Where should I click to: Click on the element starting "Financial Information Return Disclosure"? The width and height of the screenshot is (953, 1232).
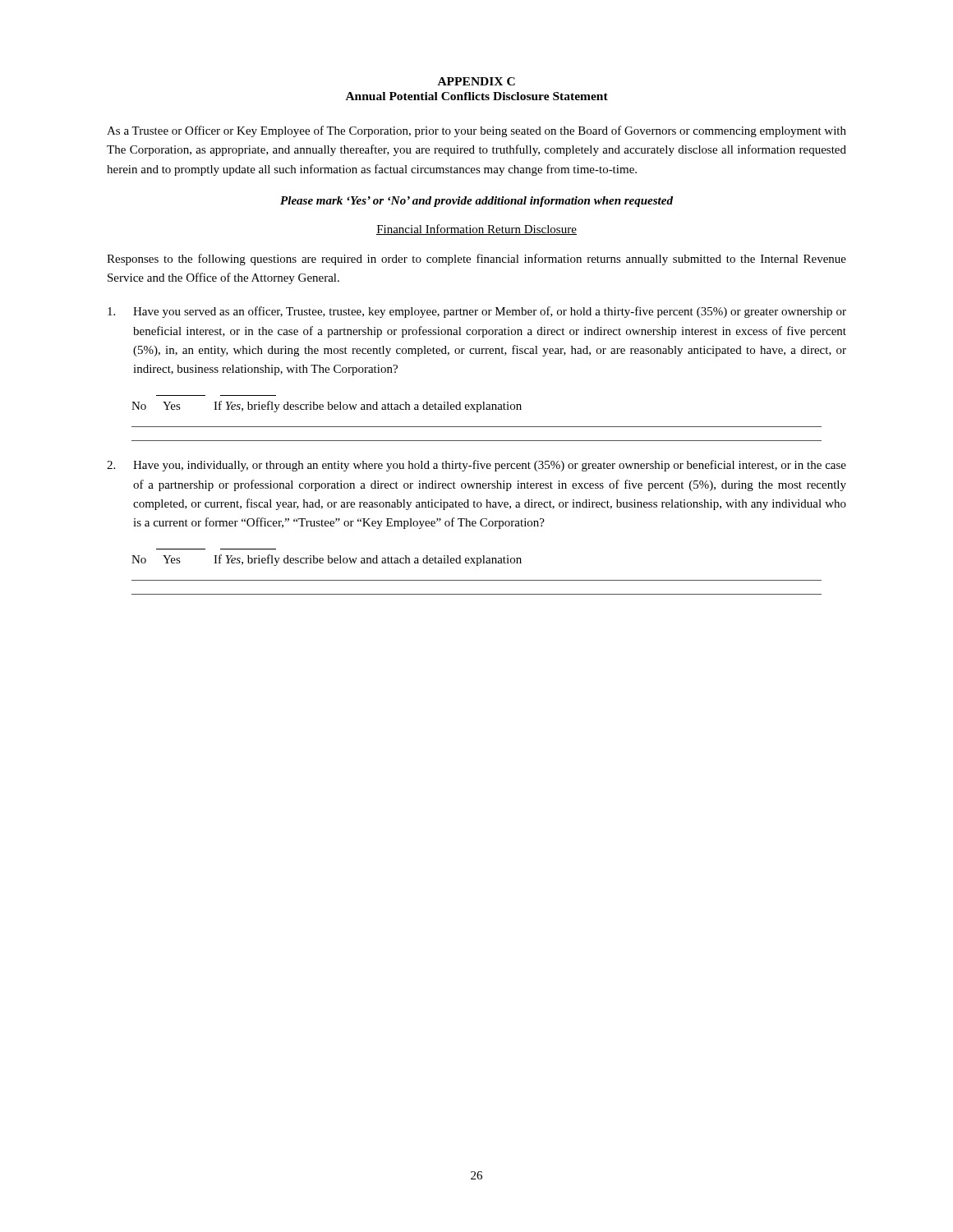tap(476, 229)
